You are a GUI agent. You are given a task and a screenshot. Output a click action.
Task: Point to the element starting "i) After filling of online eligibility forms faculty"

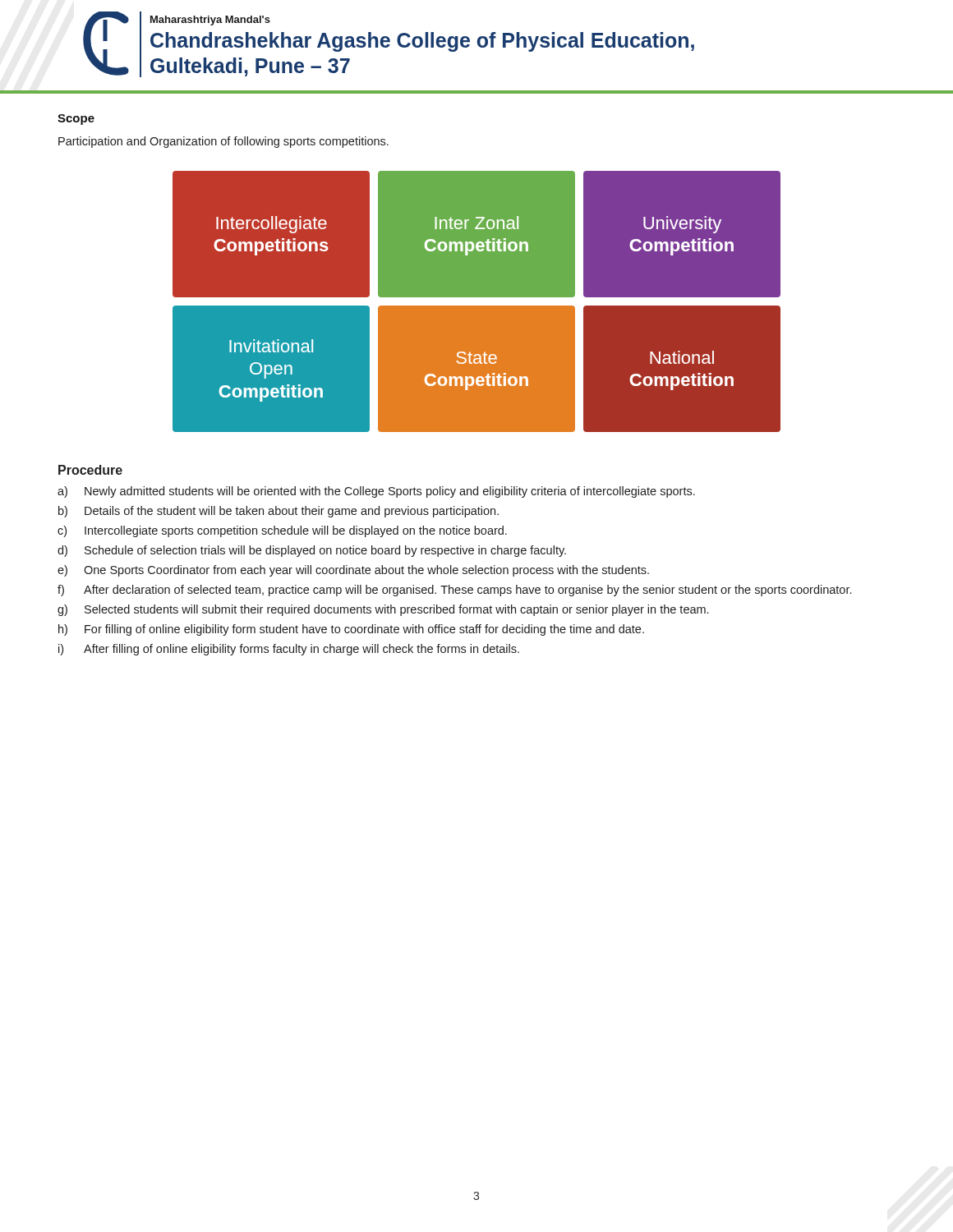[x=289, y=649]
